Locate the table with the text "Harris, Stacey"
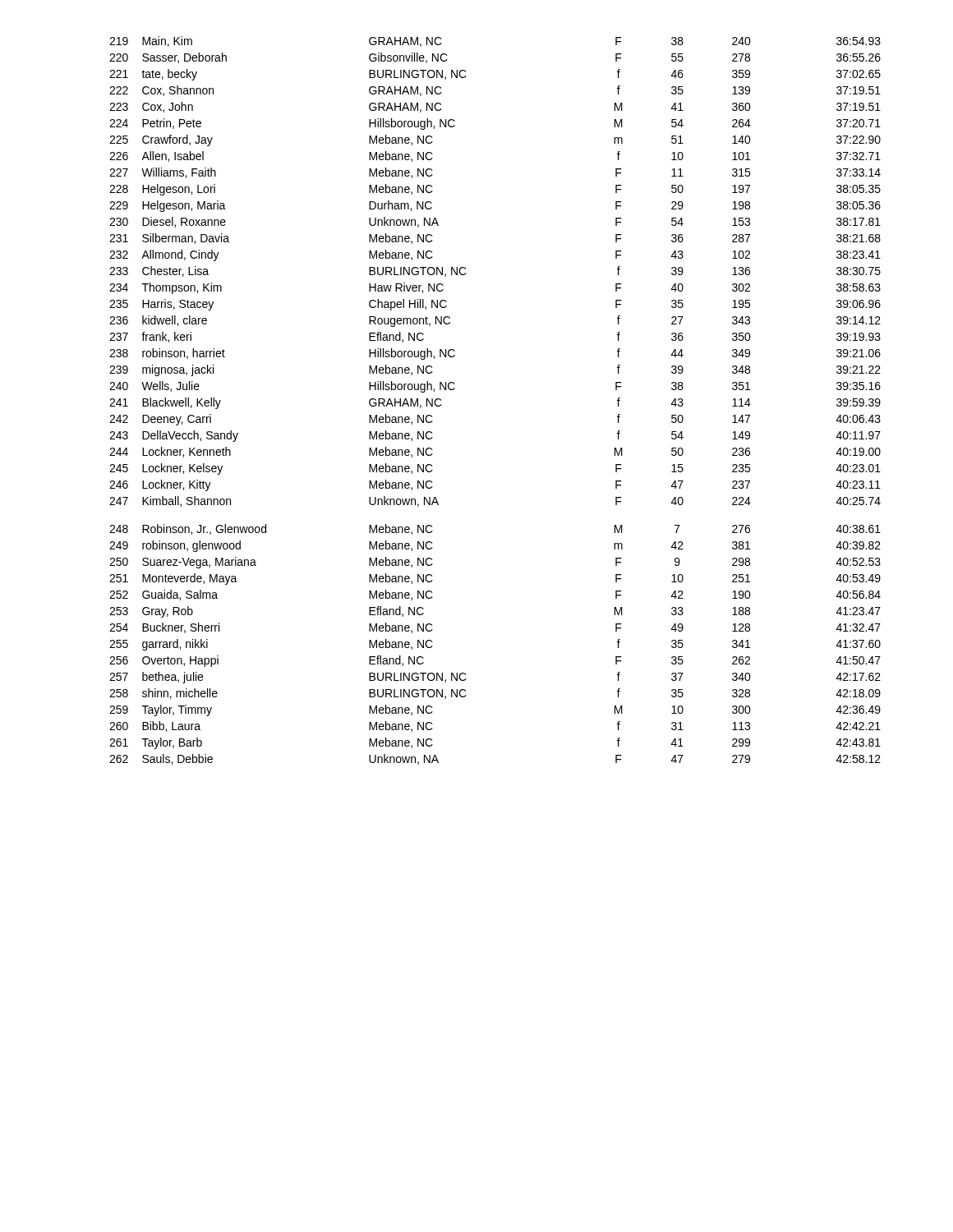Viewport: 953px width, 1232px height. 476,400
